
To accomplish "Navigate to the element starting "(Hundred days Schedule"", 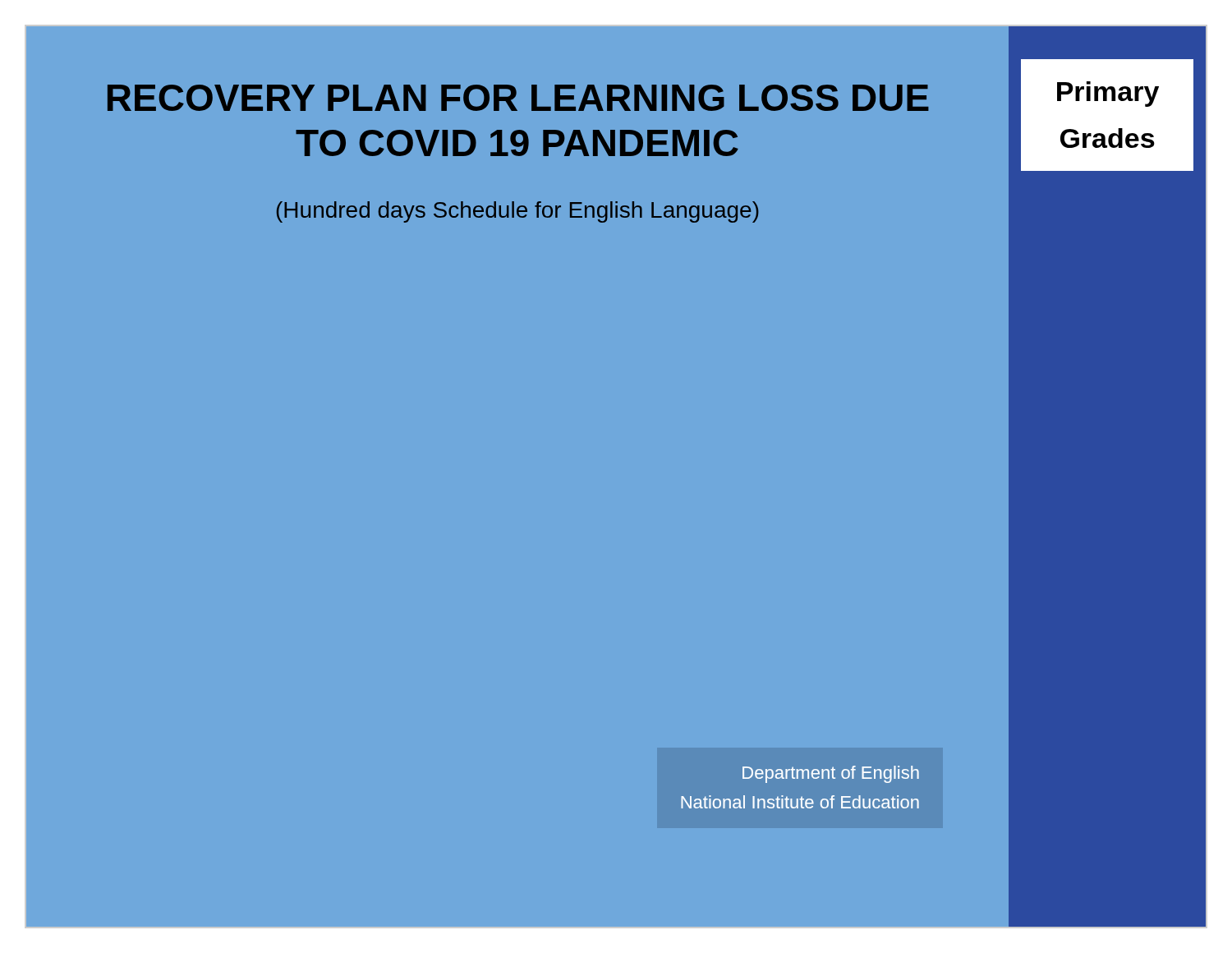I will point(517,211).
